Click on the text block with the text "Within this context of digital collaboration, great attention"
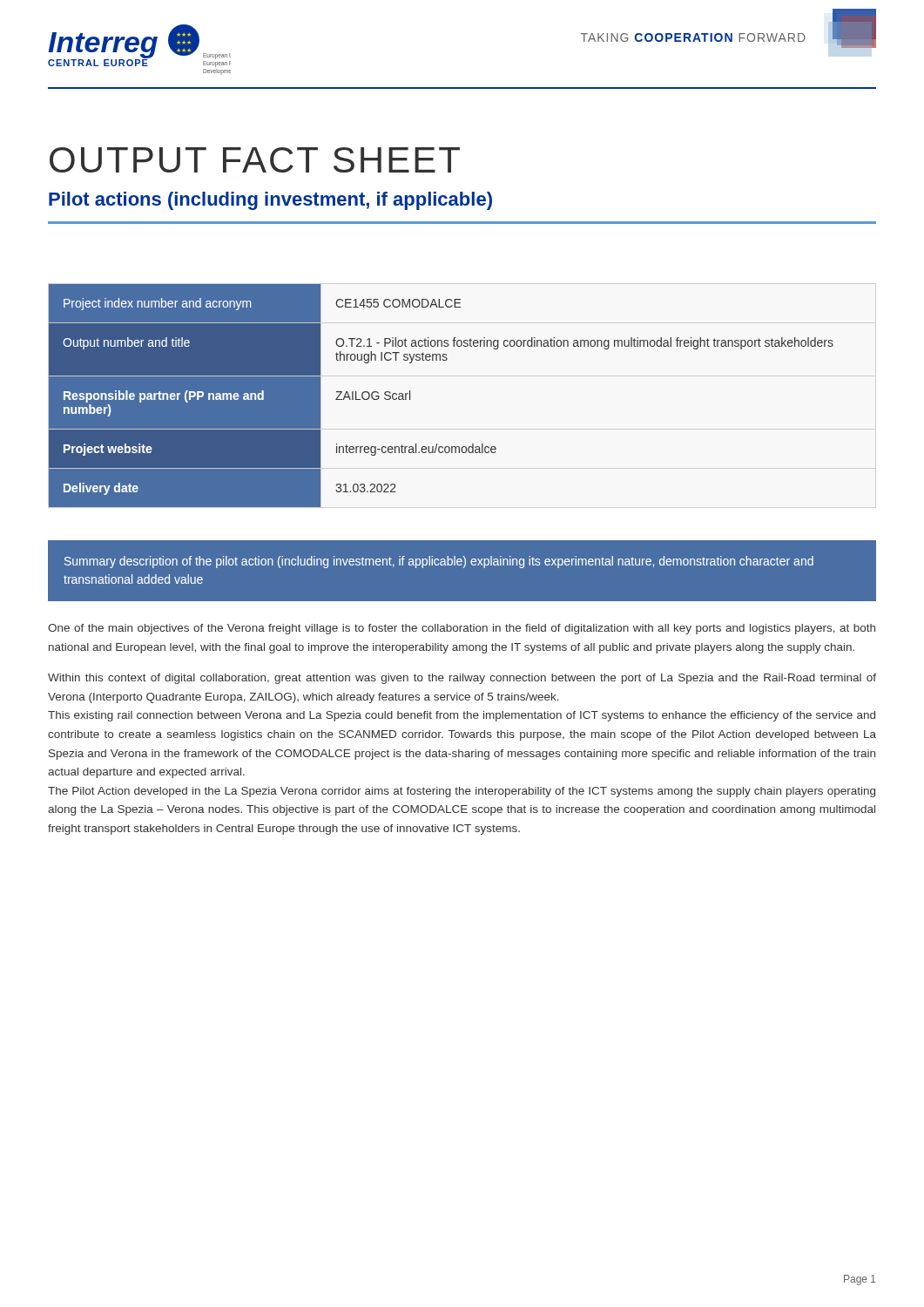 tap(462, 753)
